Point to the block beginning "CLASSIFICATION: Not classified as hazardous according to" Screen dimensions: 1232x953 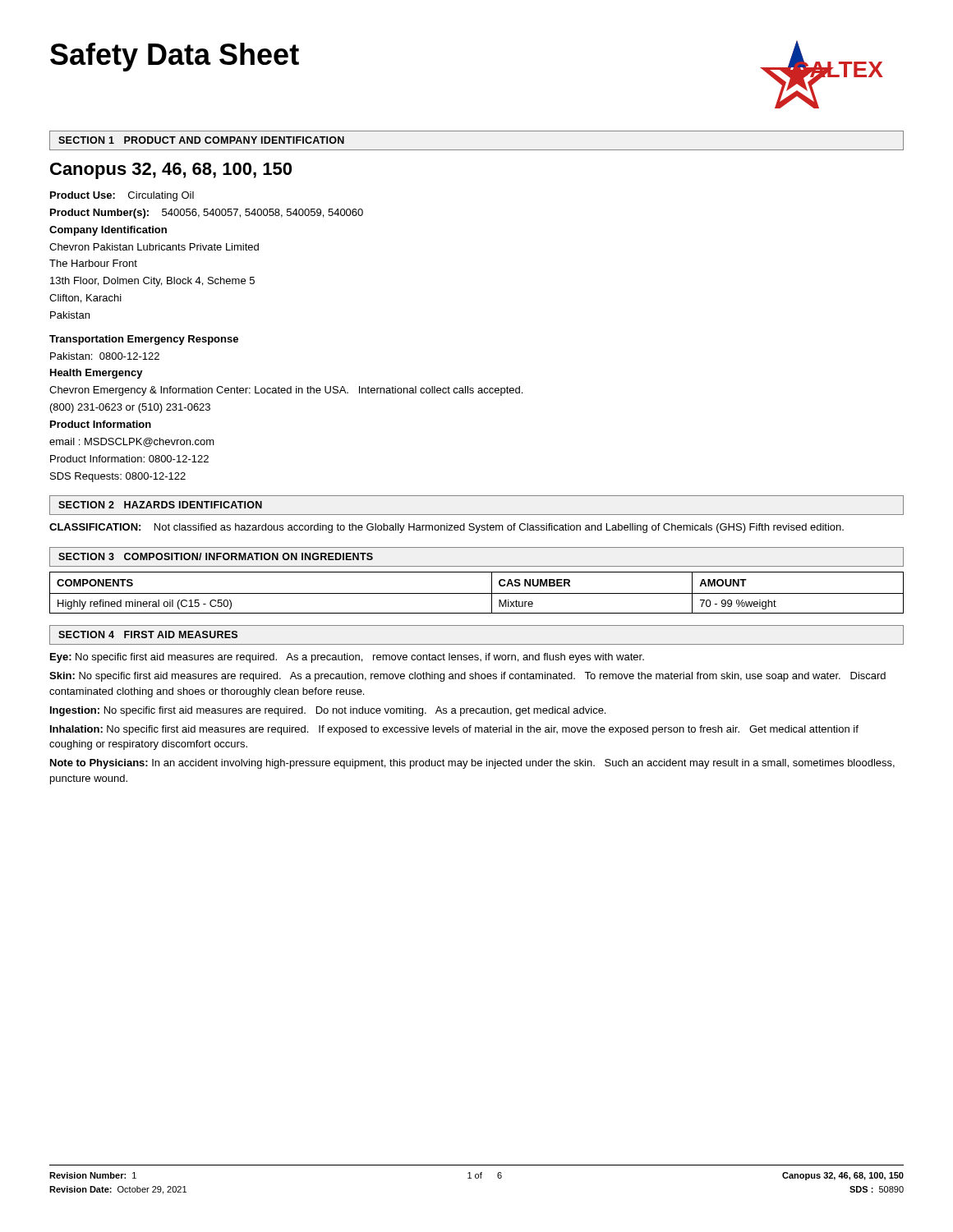pyautogui.click(x=476, y=528)
